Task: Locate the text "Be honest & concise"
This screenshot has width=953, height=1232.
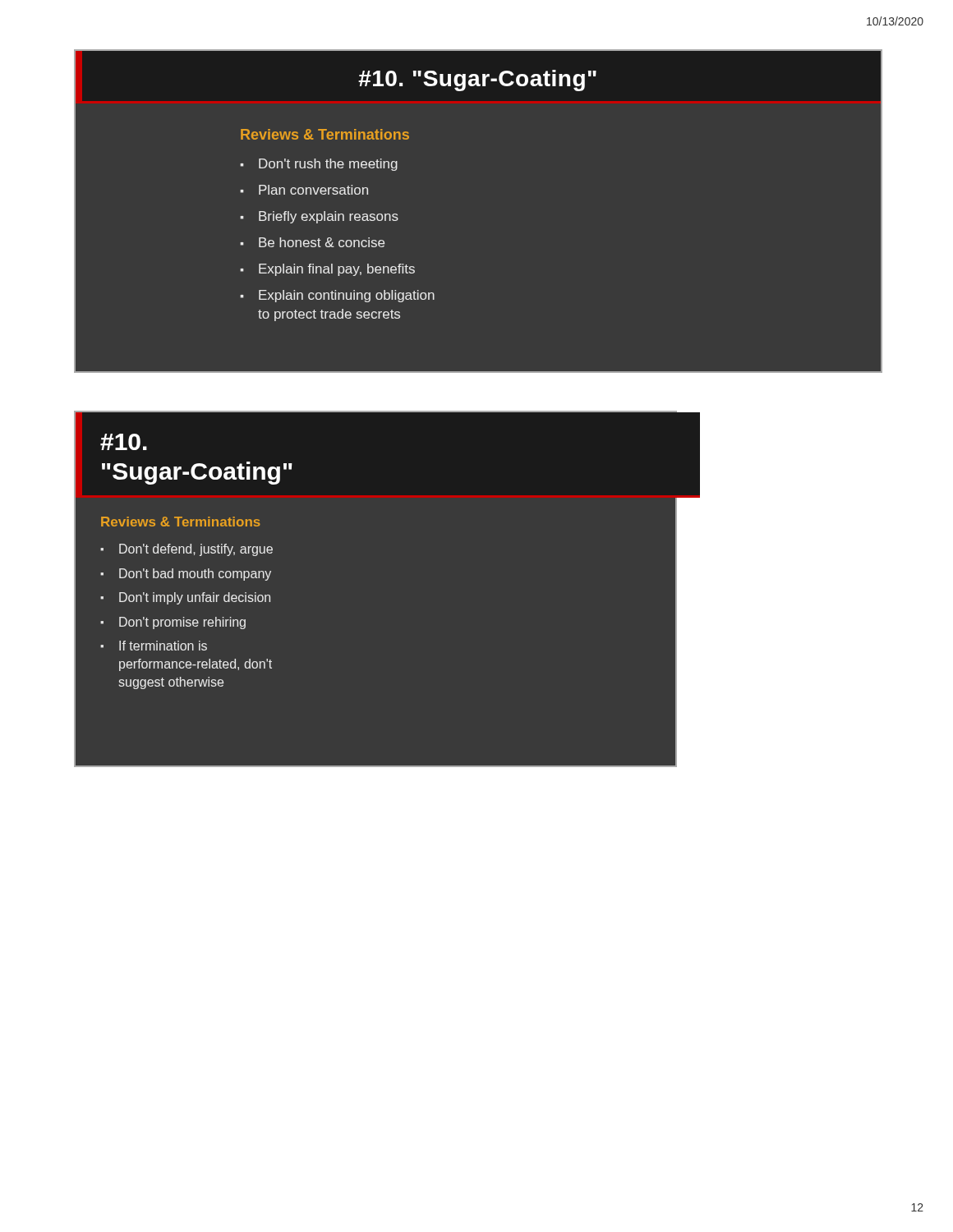Action: [x=322, y=243]
